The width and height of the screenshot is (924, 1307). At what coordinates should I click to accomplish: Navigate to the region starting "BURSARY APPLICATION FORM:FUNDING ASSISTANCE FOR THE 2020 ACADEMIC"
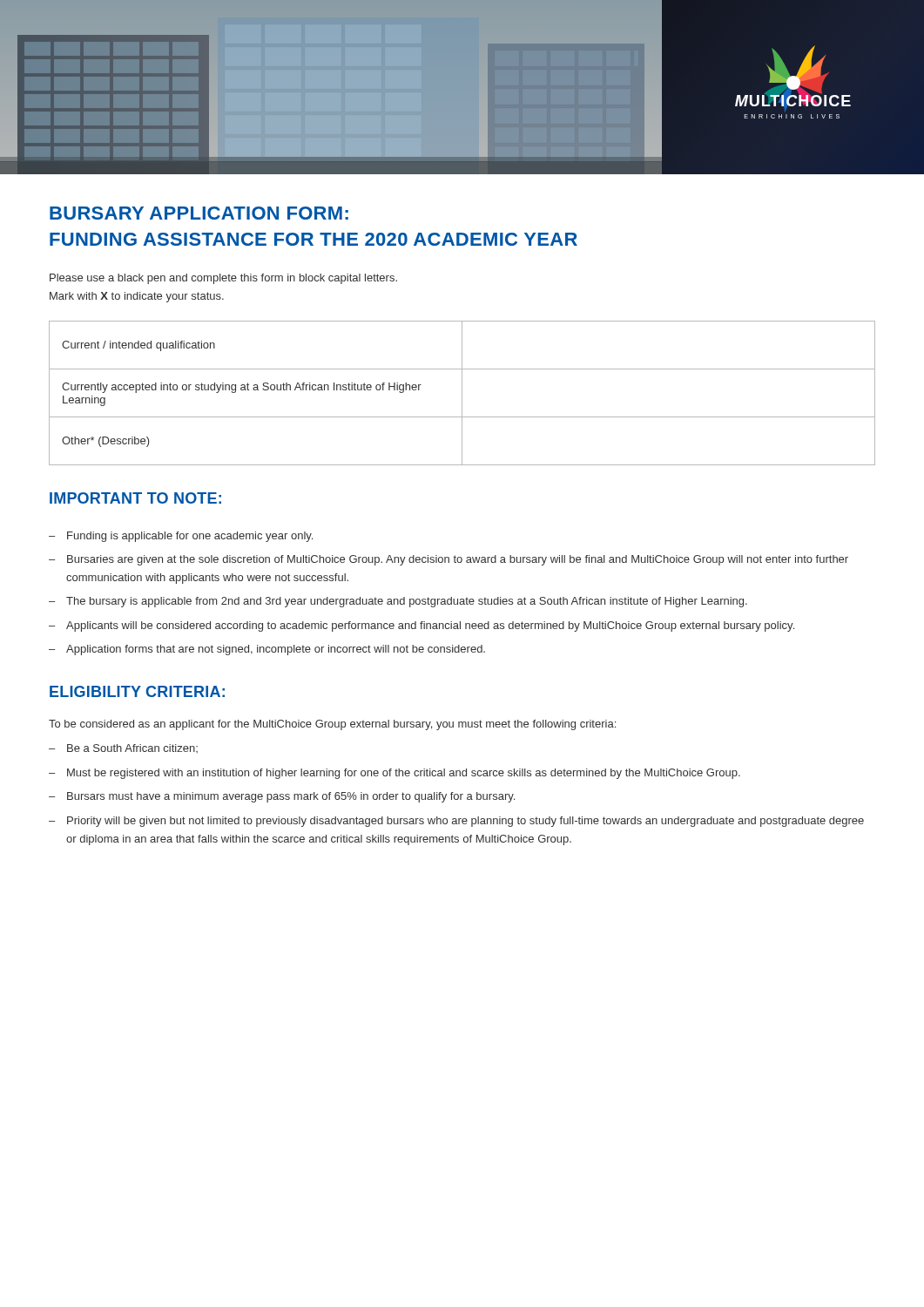coord(462,226)
